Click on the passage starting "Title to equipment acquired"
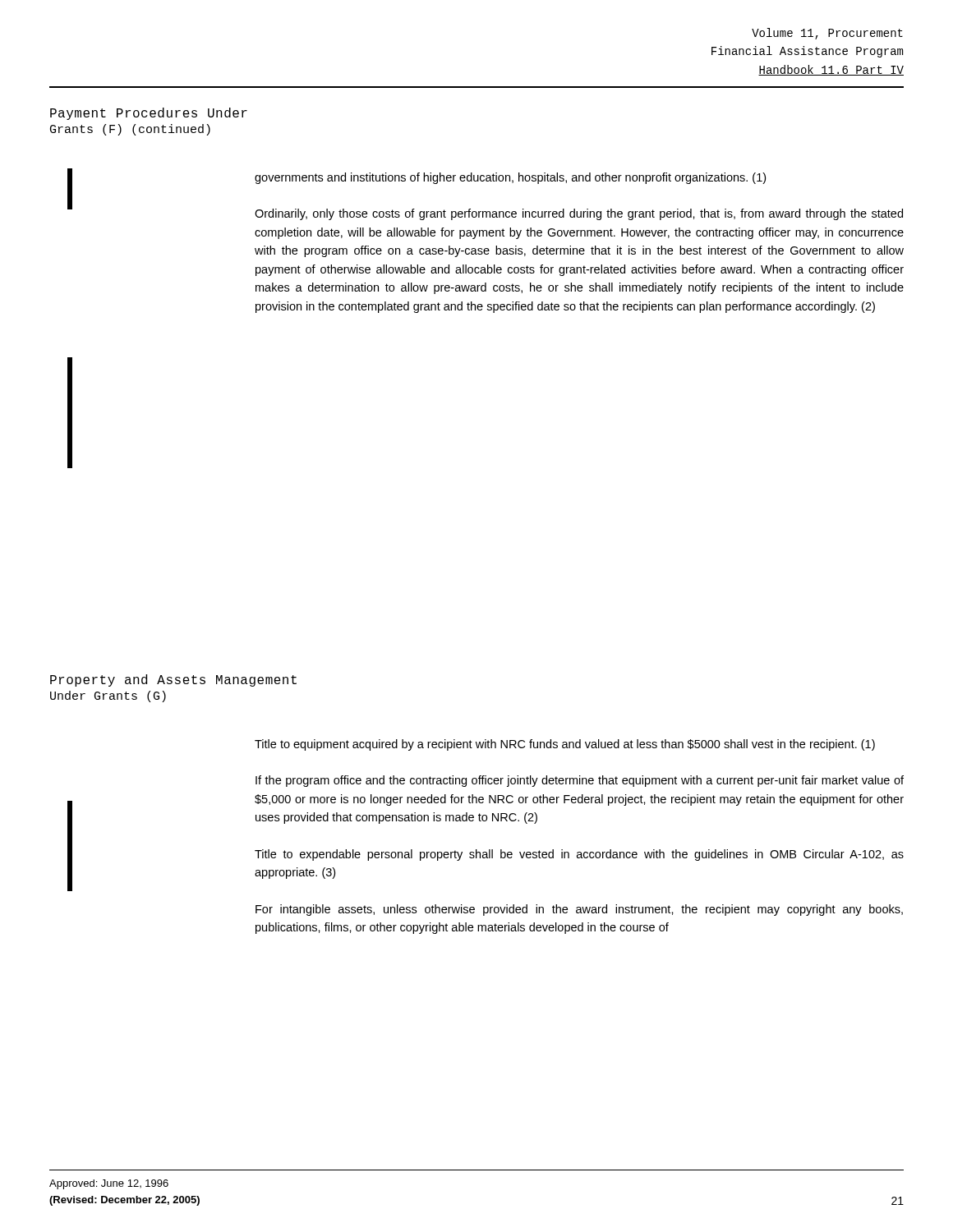The image size is (953, 1232). pyautogui.click(x=565, y=744)
